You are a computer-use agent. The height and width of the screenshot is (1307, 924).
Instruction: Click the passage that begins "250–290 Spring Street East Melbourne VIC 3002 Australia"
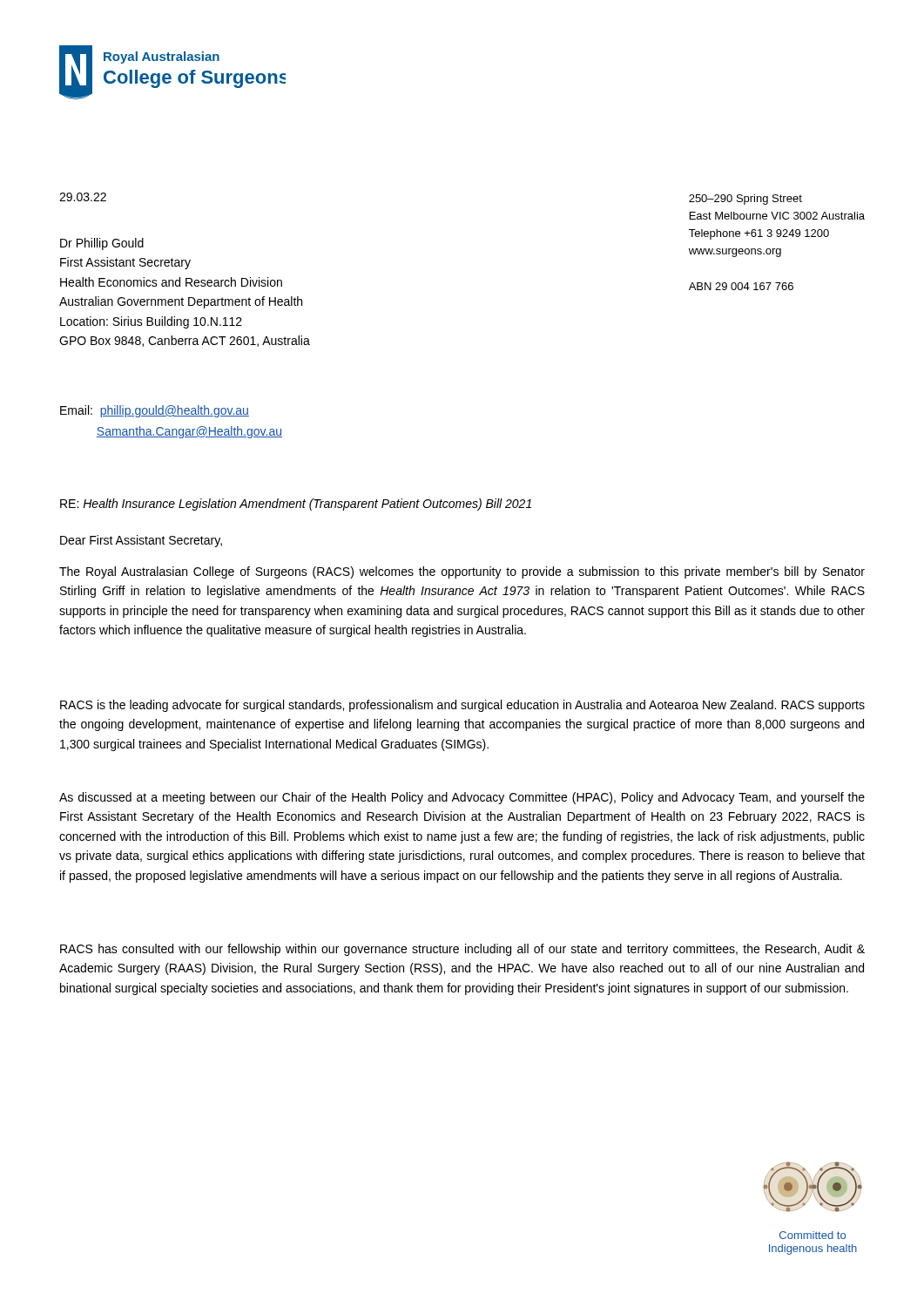coord(777,242)
